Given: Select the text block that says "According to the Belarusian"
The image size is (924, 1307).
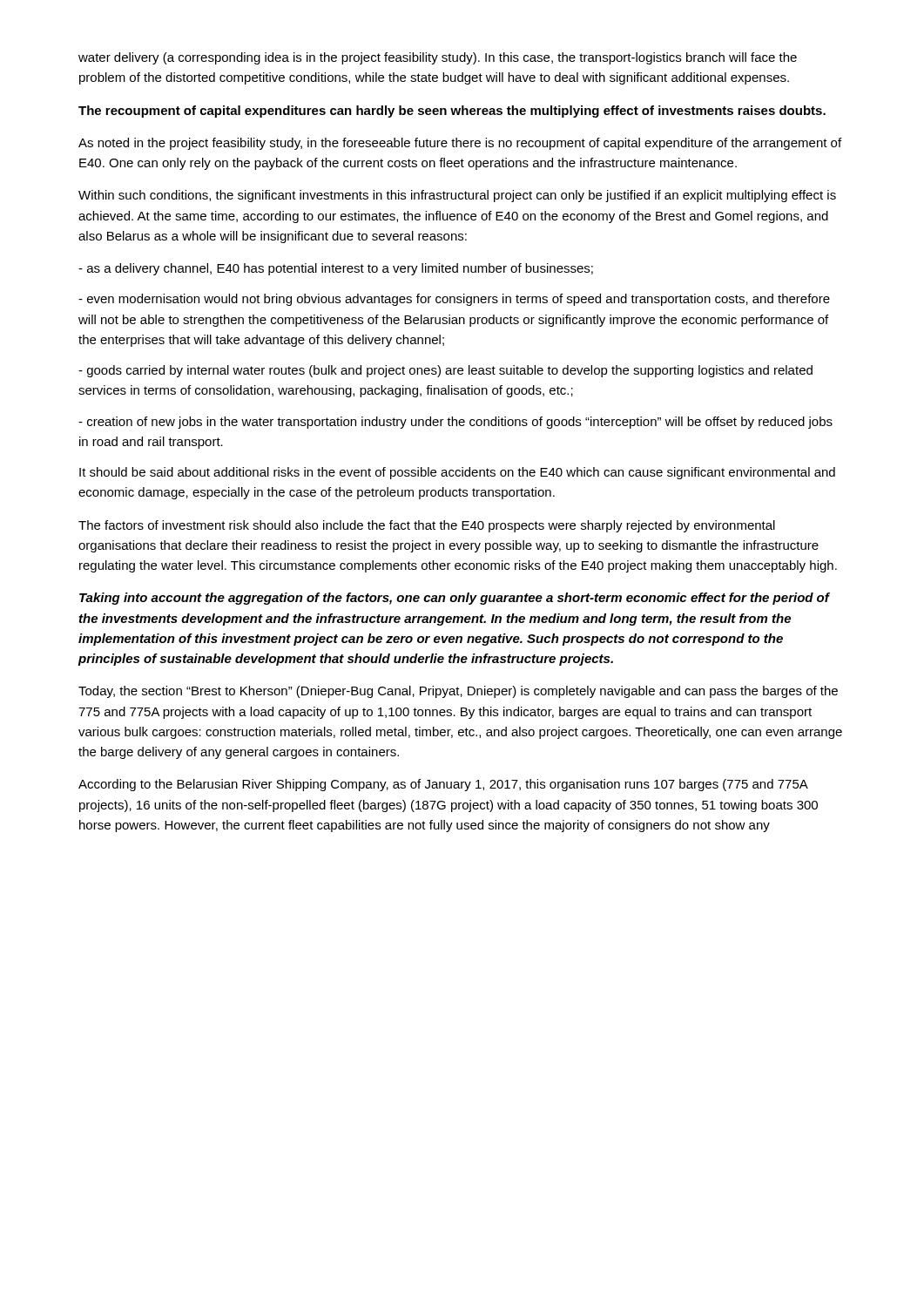Looking at the screenshot, I should click(448, 804).
